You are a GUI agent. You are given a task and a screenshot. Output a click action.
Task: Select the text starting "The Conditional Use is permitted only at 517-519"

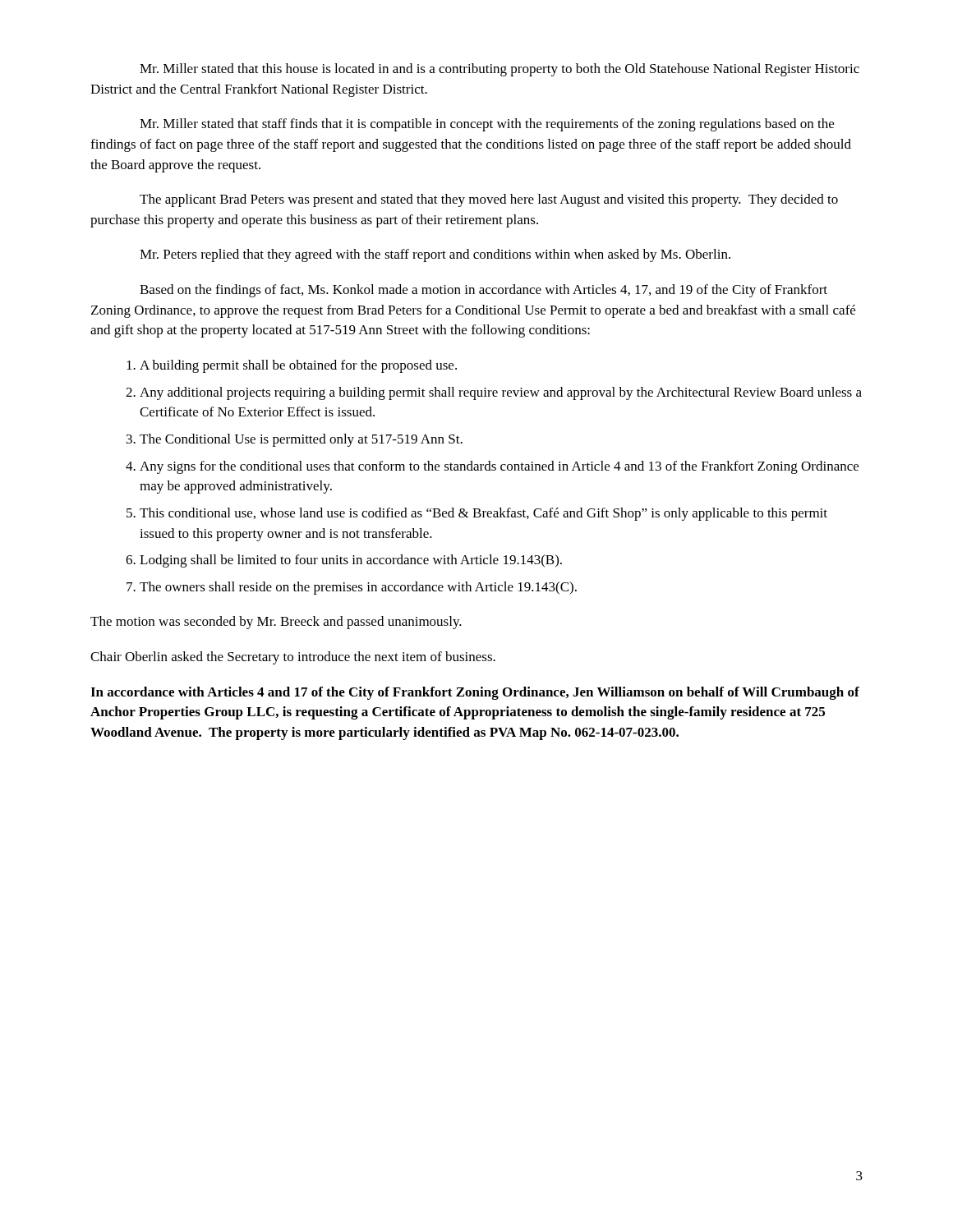point(301,439)
